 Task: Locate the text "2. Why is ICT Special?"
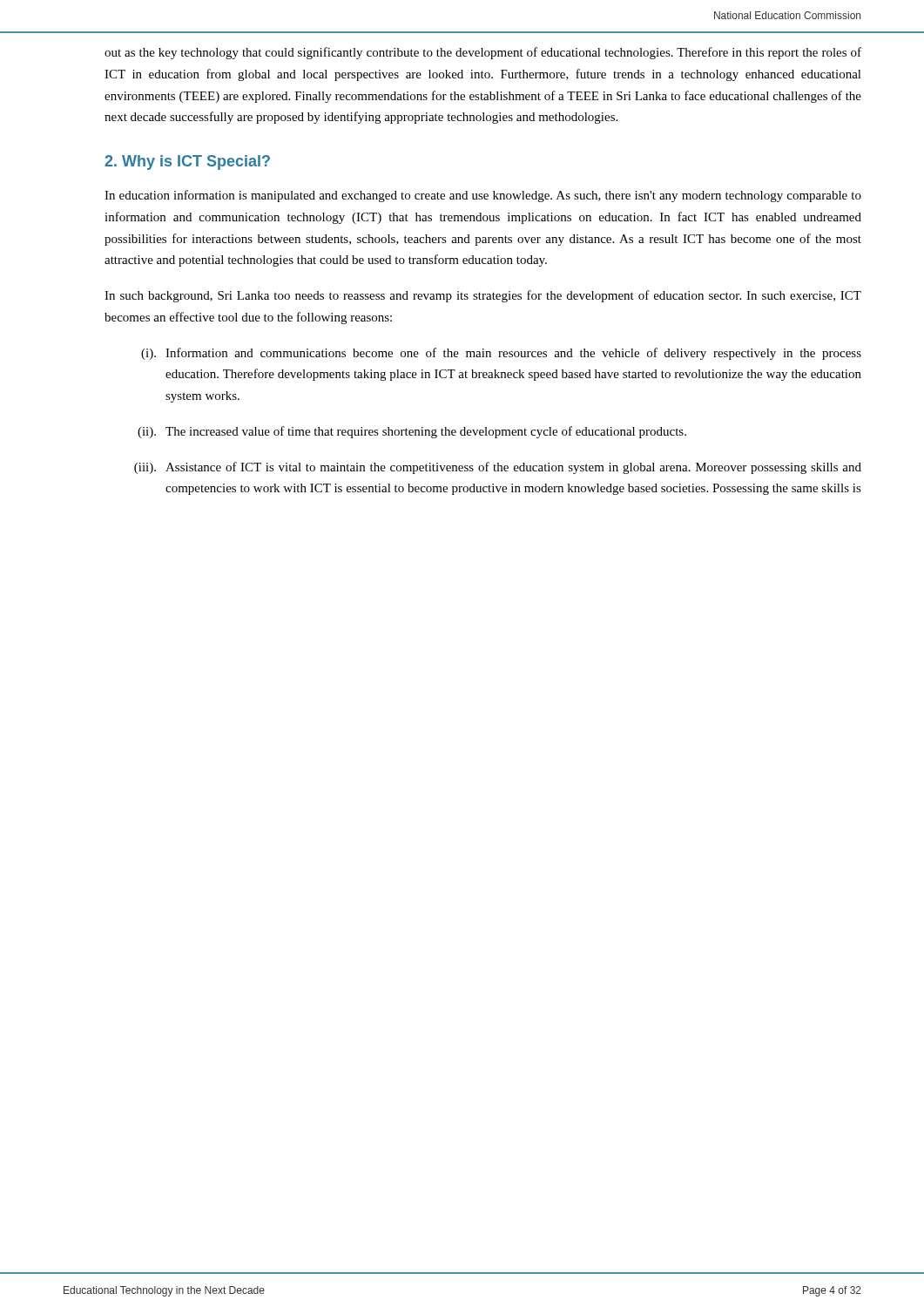coord(188,161)
